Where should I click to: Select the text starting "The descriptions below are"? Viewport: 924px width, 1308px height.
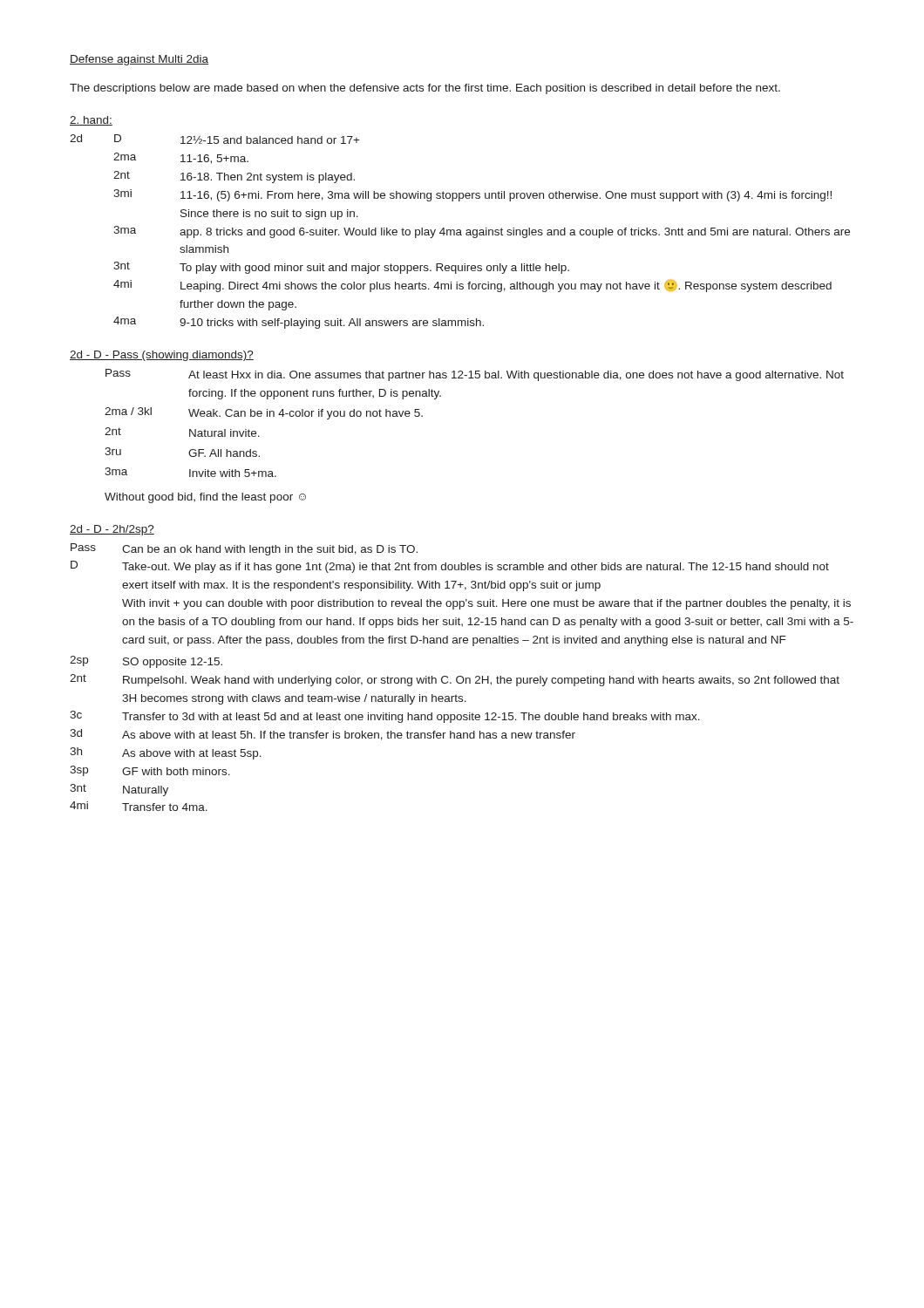tap(425, 88)
